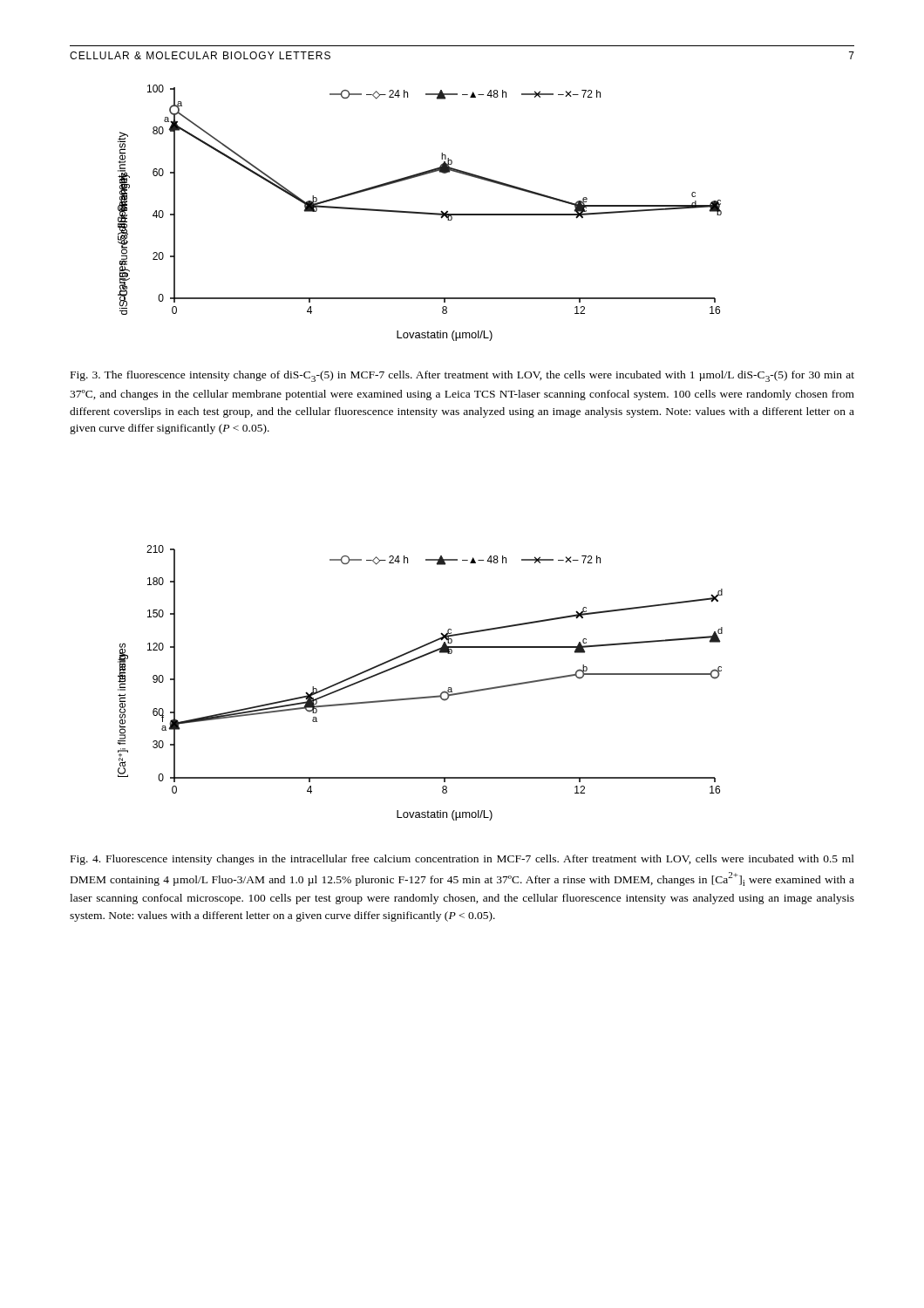Point to the caption beginning "Fig. 3. The"
The height and width of the screenshot is (1308, 924).
click(462, 401)
